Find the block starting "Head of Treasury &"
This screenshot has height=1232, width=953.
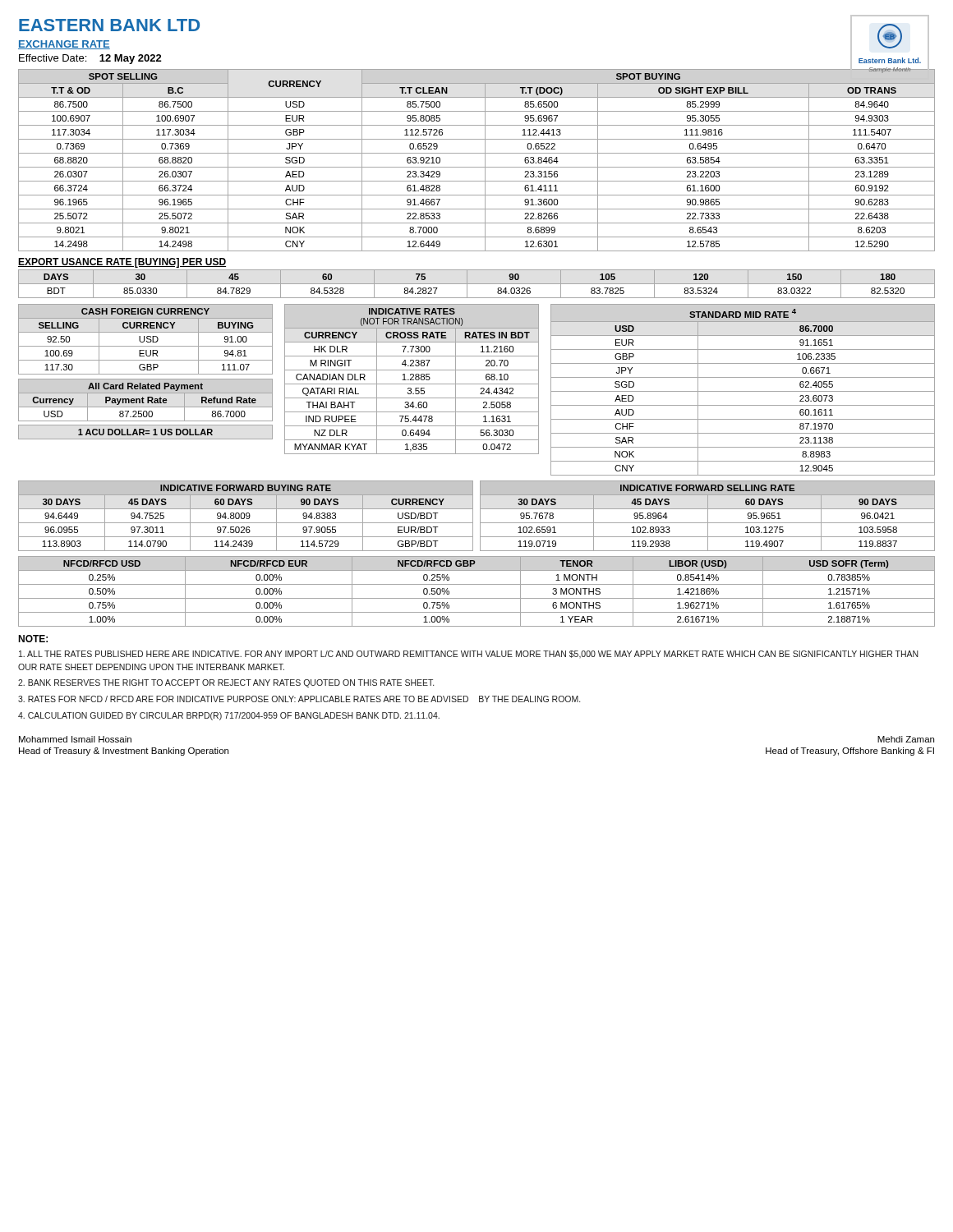[x=124, y=750]
